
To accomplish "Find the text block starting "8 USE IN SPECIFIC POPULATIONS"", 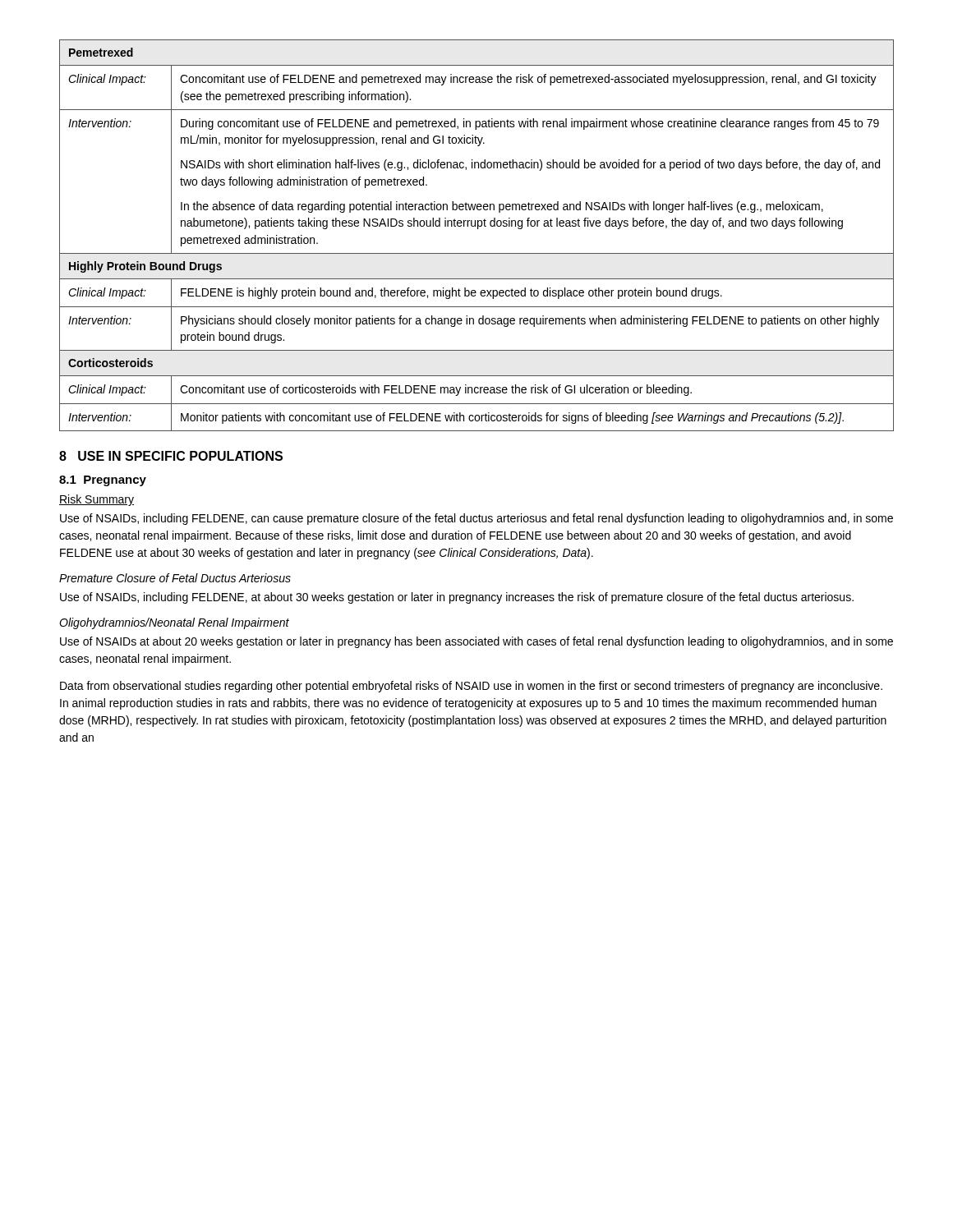I will click(171, 456).
